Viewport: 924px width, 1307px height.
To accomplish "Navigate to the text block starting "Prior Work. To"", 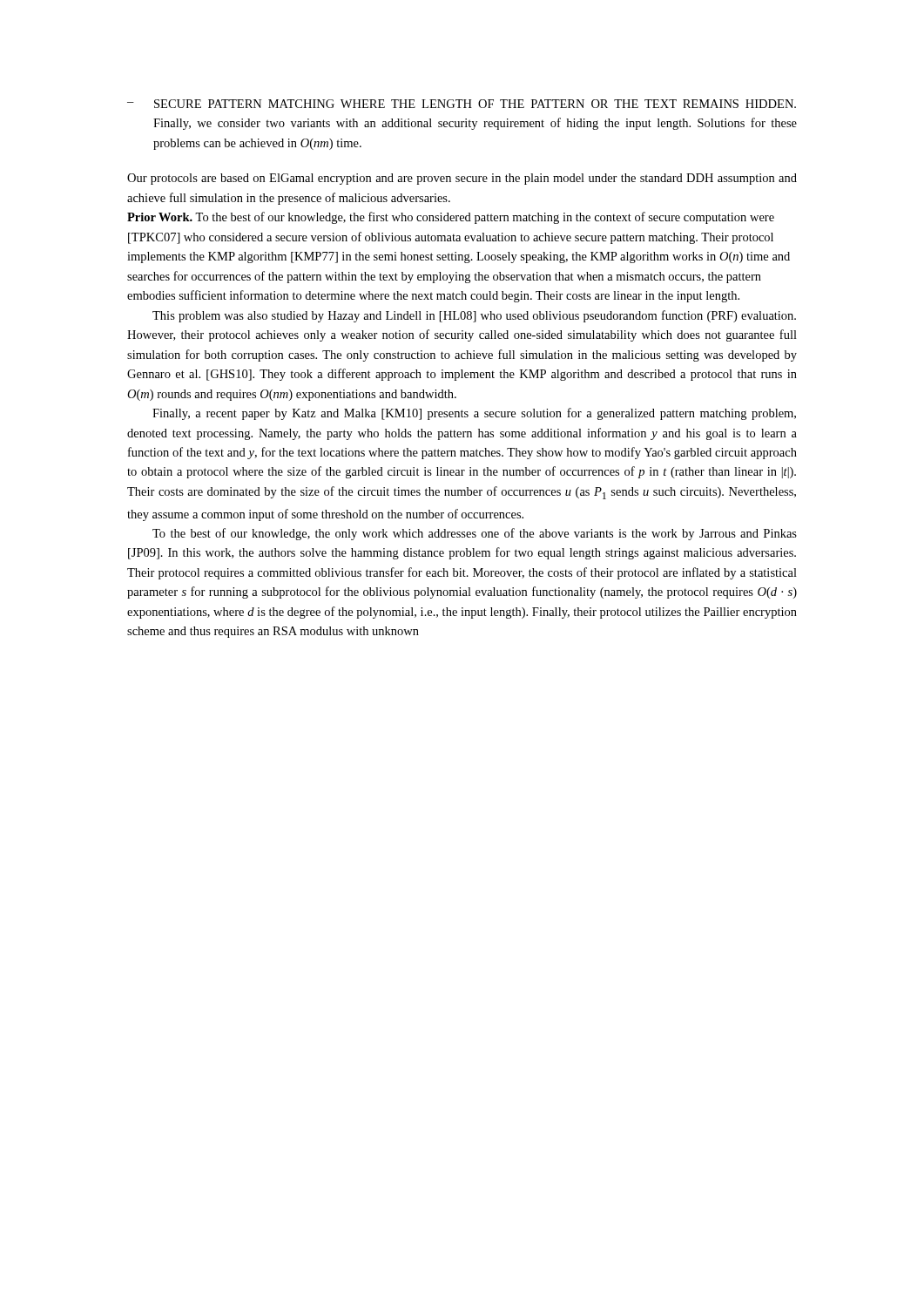I will (459, 256).
